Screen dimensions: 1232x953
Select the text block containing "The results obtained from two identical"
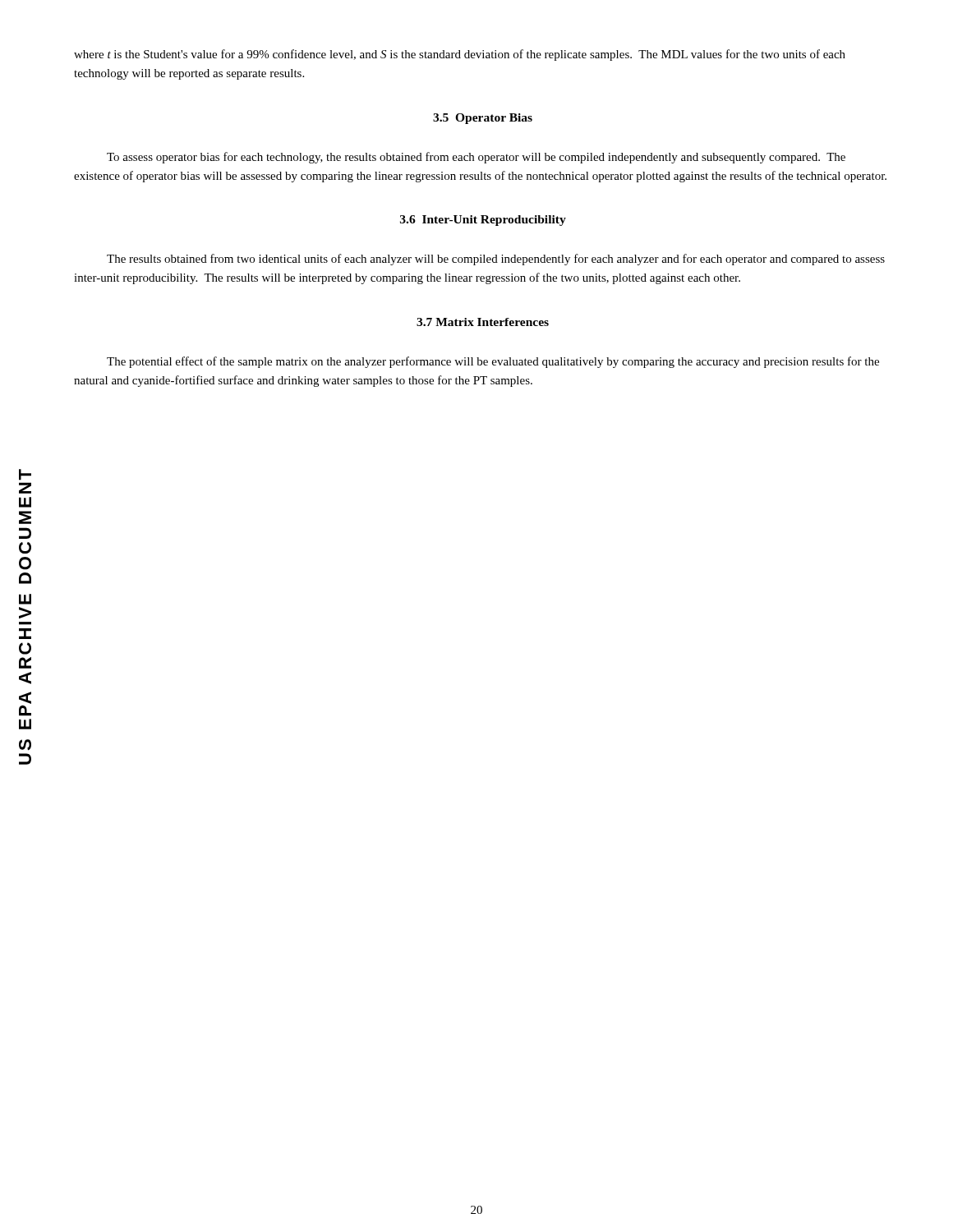click(479, 268)
